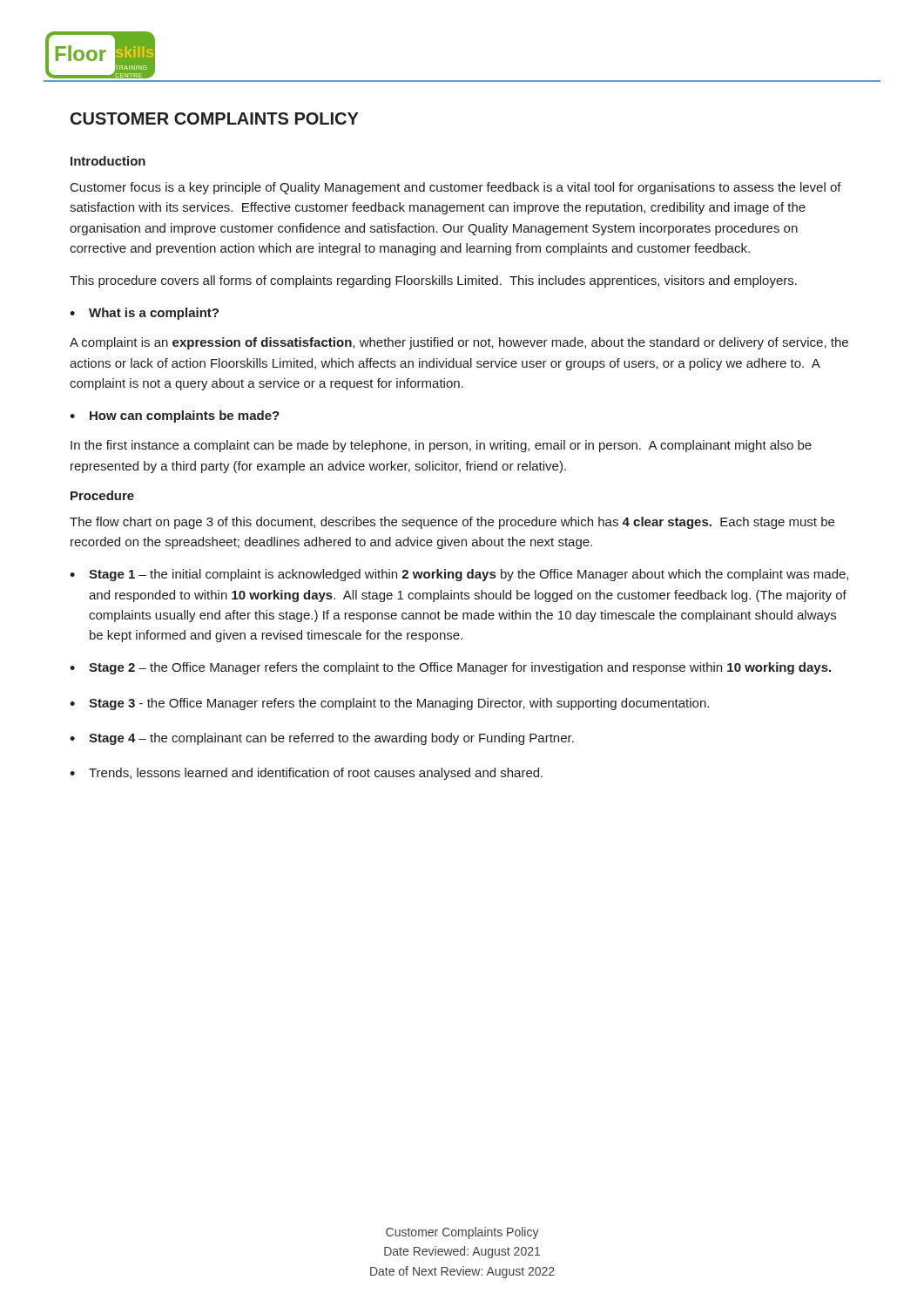Point to "• What is a complaint?"

click(x=144, y=314)
